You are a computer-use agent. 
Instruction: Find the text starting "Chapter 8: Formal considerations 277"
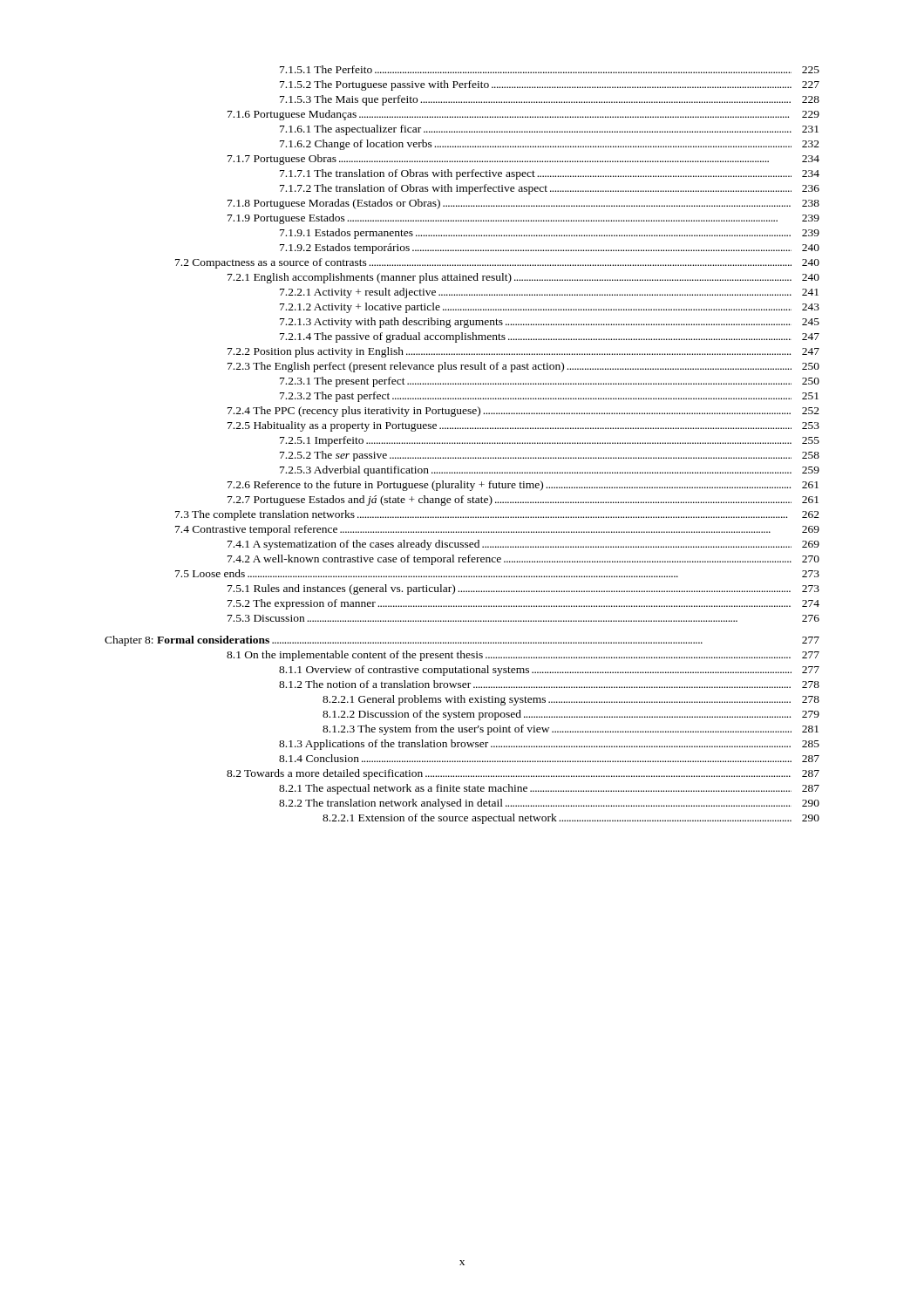pyautogui.click(x=462, y=640)
